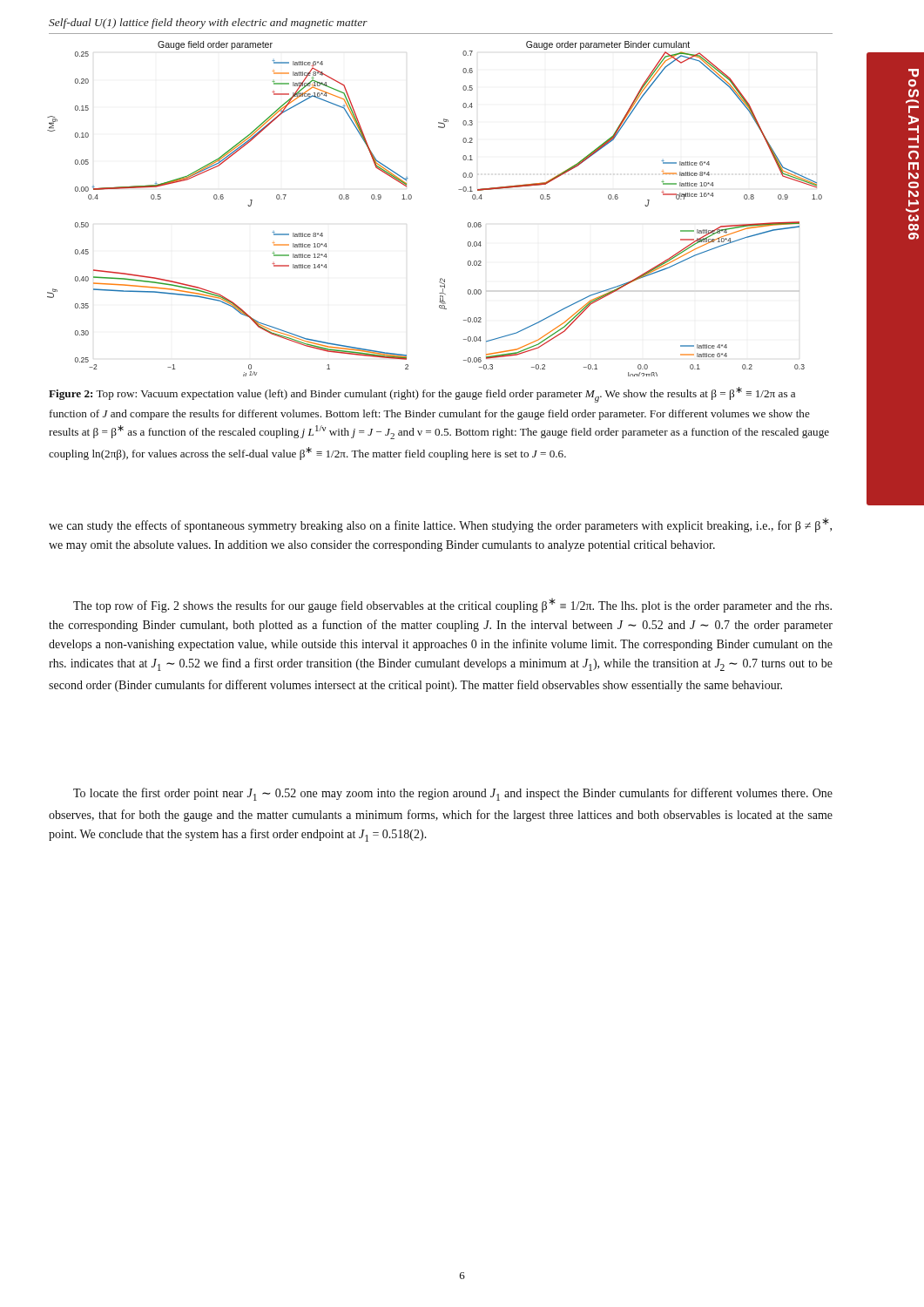
Task: Click on the text block that reads "we can study the effects"
Action: click(441, 534)
